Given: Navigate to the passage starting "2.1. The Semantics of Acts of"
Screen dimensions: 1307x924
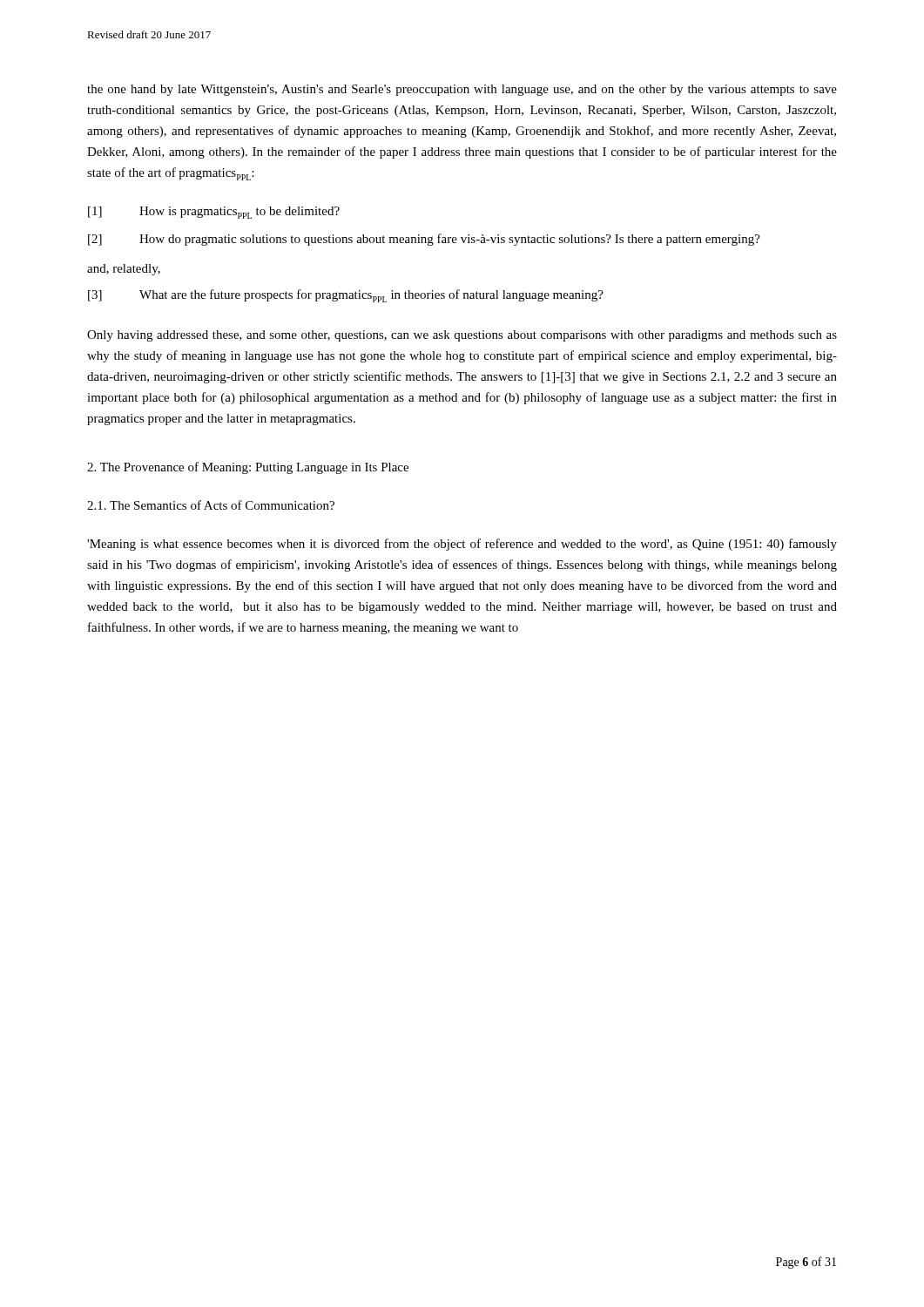Looking at the screenshot, I should click(211, 505).
